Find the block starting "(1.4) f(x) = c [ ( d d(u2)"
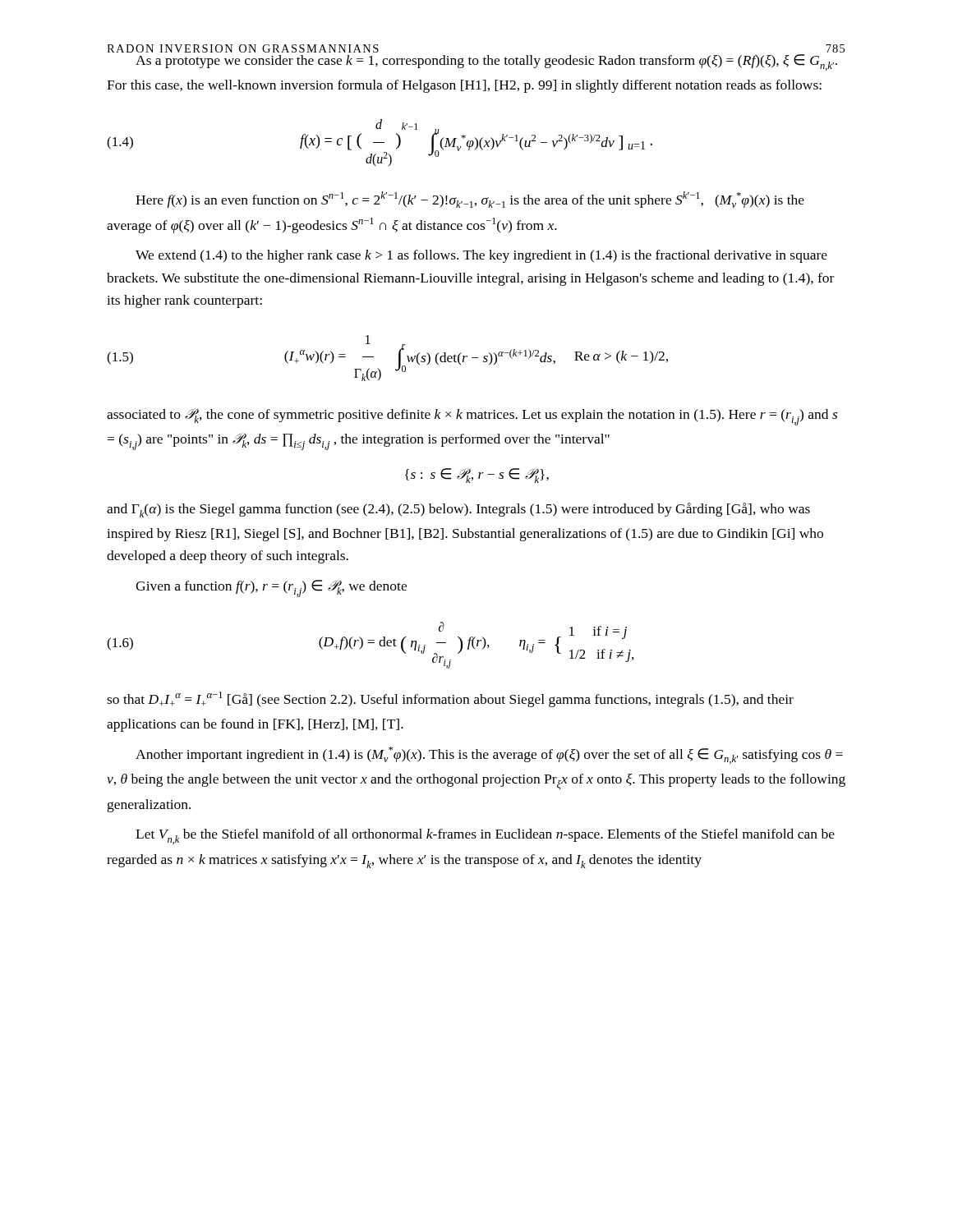Screen dimensions: 1232x953 click(447, 142)
